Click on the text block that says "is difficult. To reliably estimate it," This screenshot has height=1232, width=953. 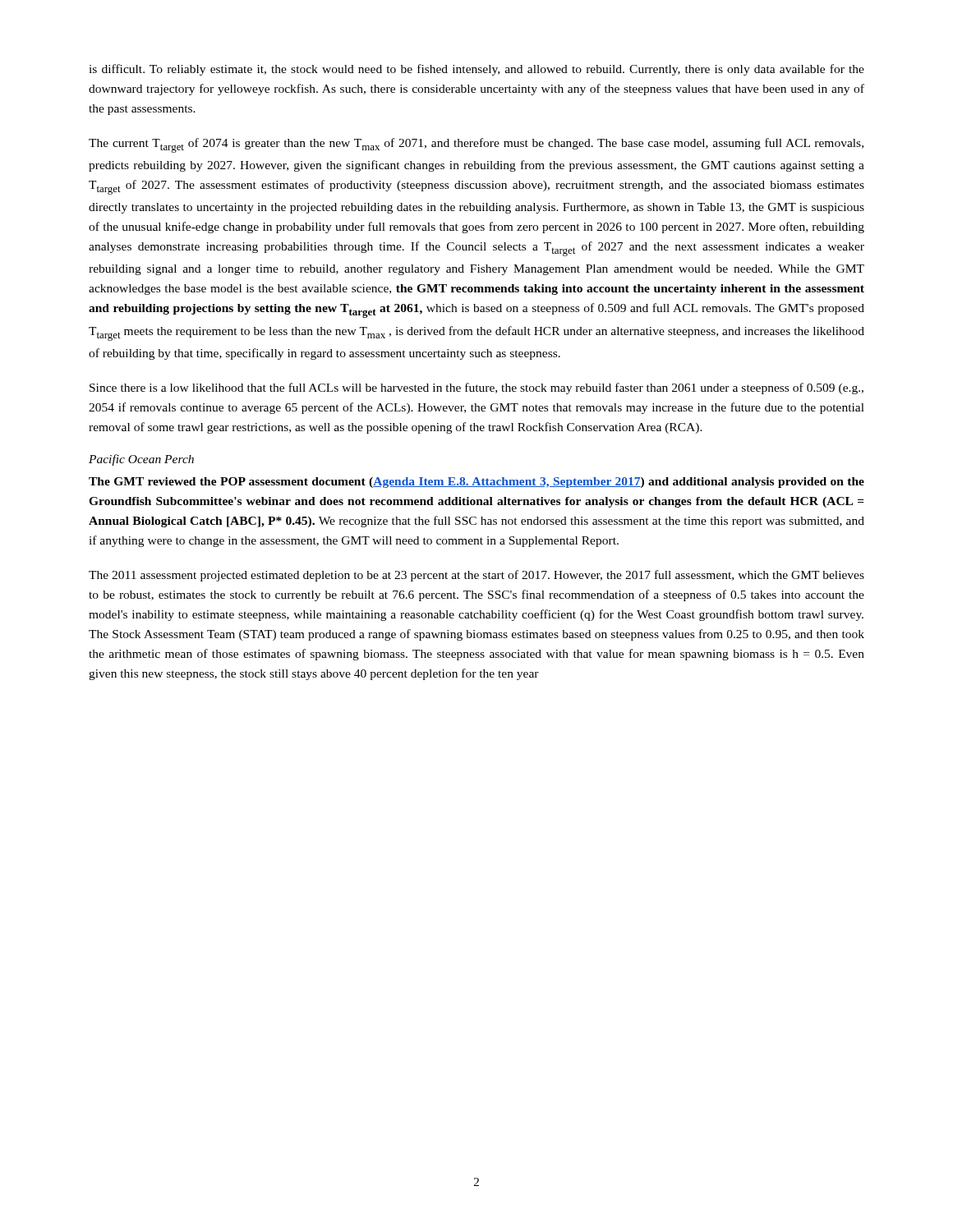(476, 88)
